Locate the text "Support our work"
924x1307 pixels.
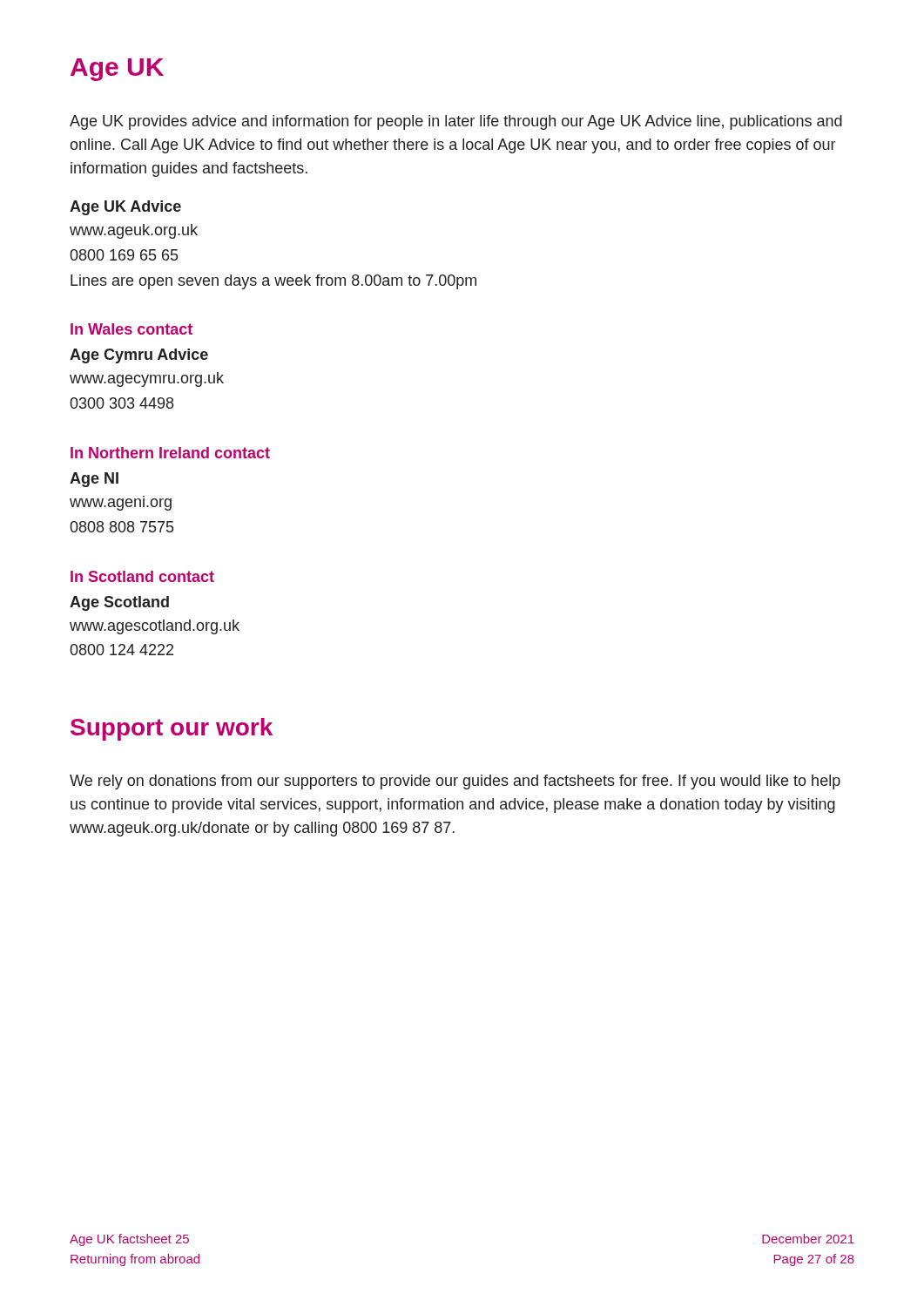pyautogui.click(x=171, y=728)
